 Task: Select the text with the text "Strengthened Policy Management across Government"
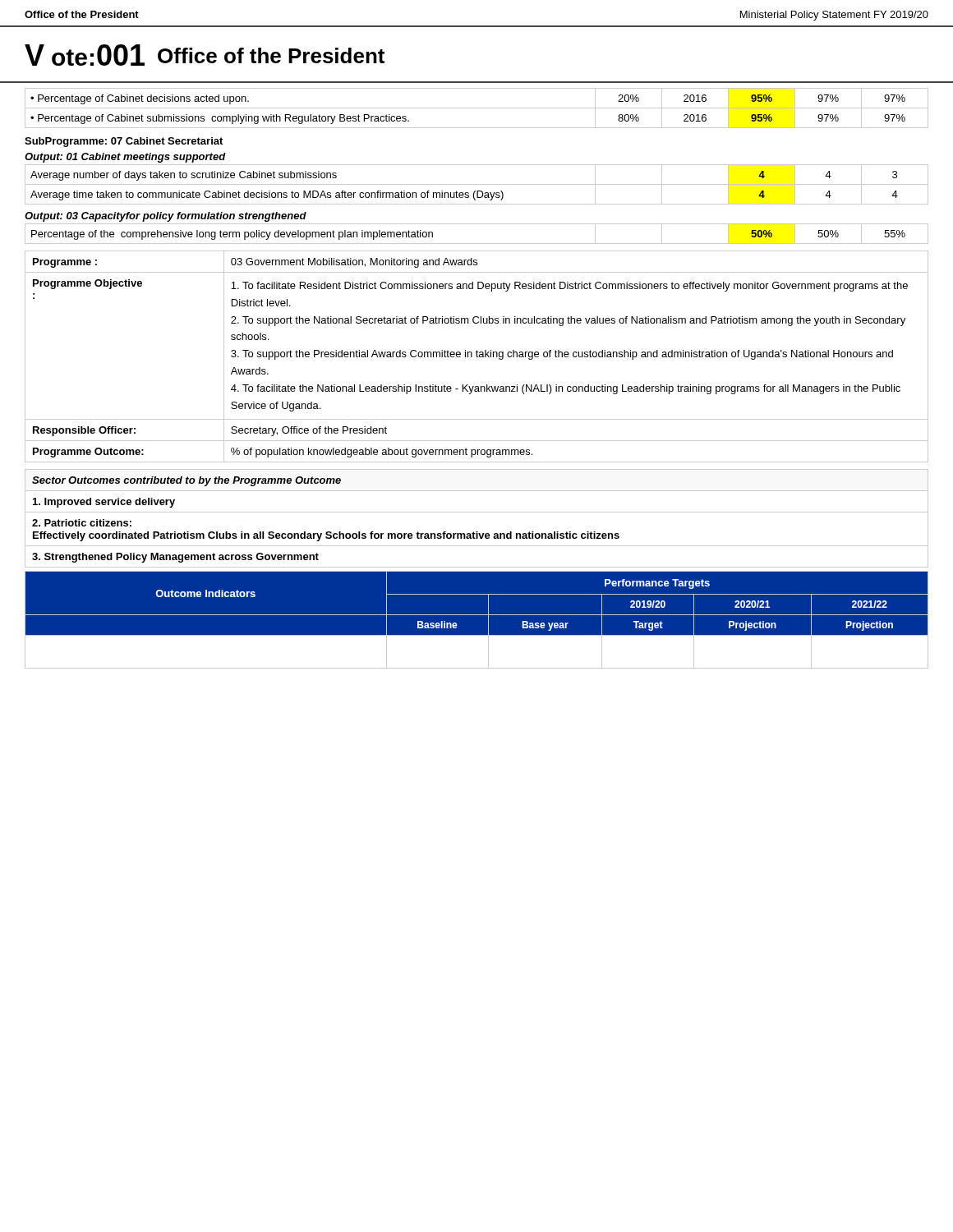click(175, 557)
